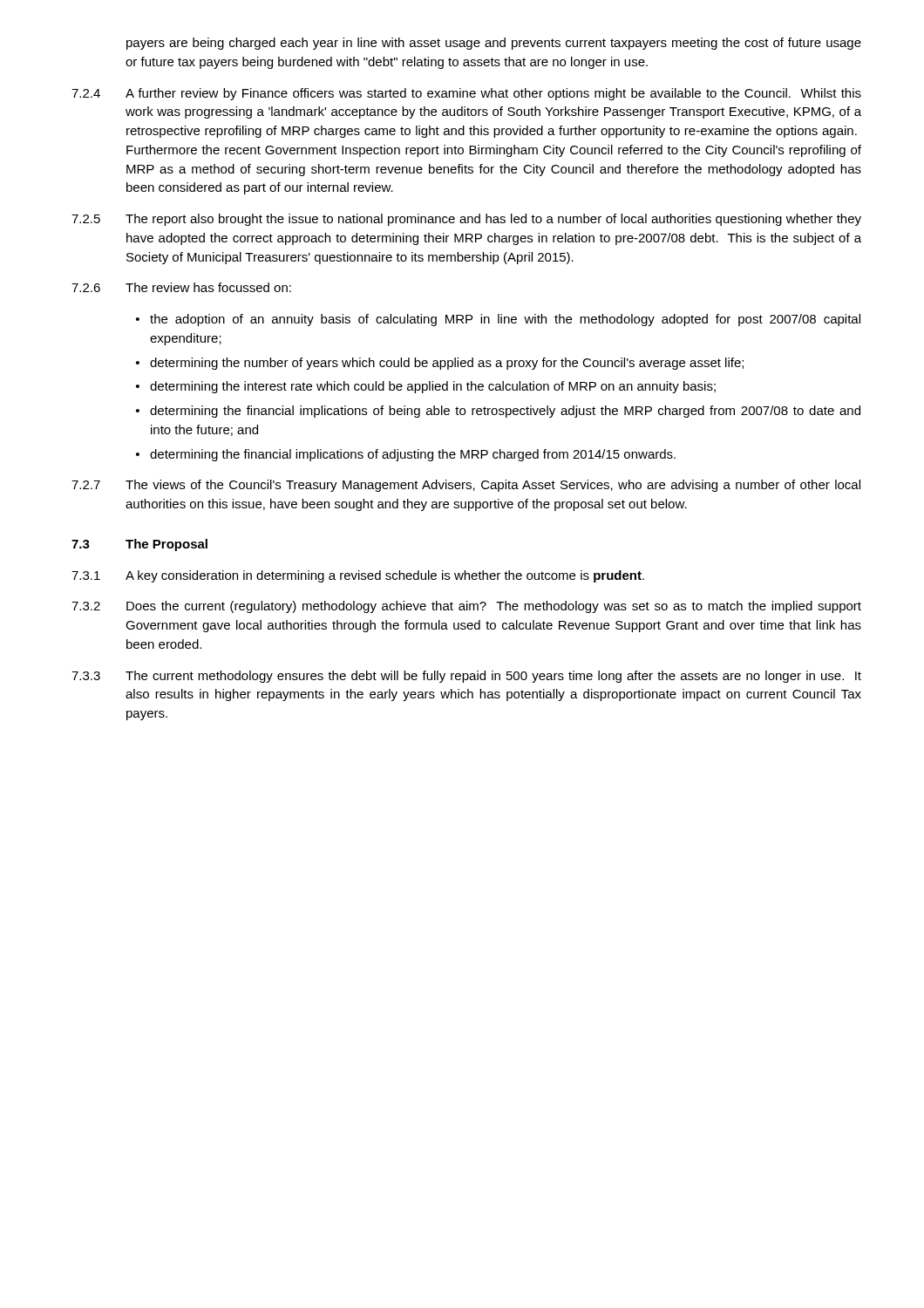Locate the block of text that opens with "3.1 A key"

point(466,575)
